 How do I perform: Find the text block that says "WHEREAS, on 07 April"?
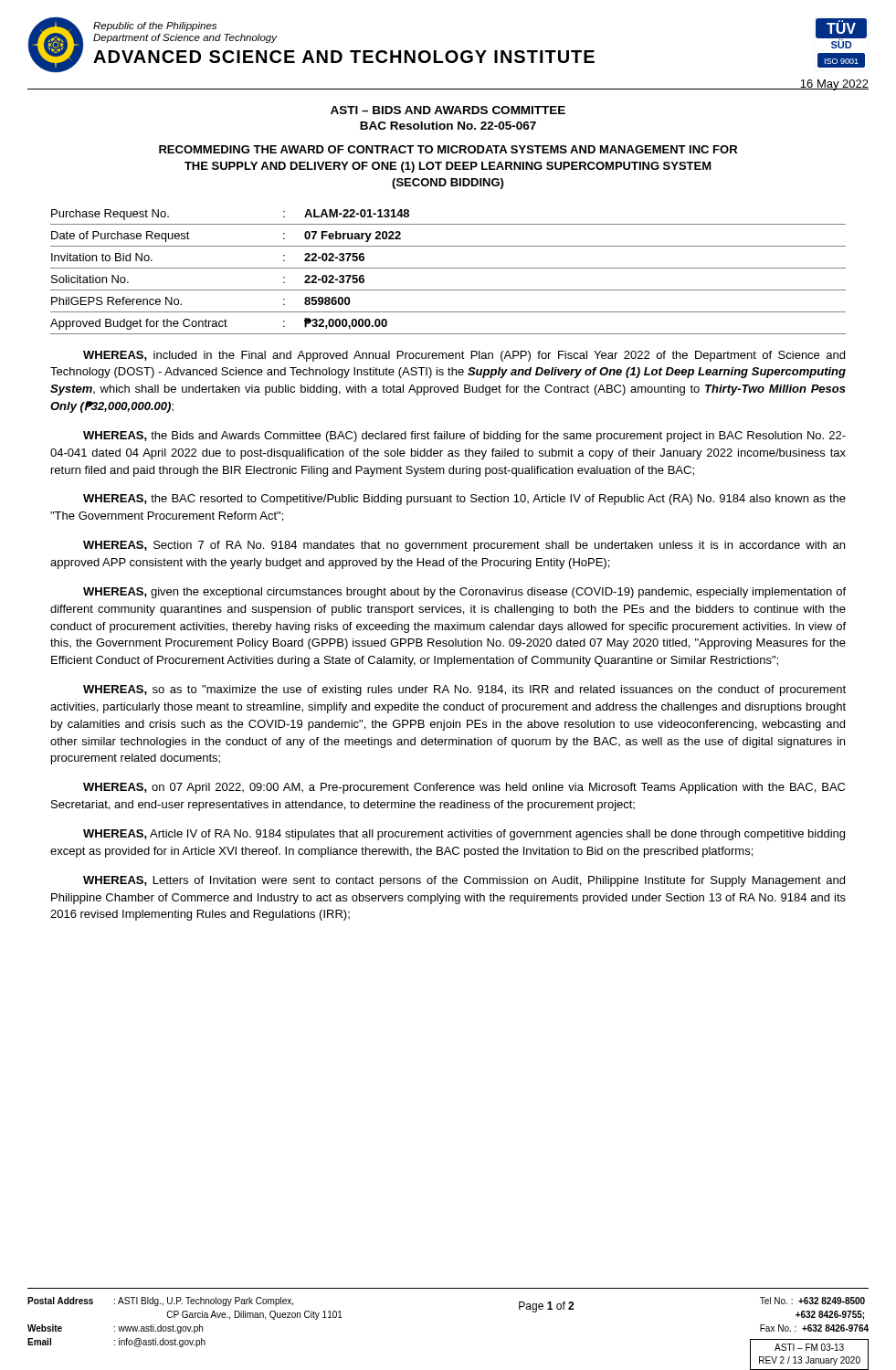(x=448, y=796)
